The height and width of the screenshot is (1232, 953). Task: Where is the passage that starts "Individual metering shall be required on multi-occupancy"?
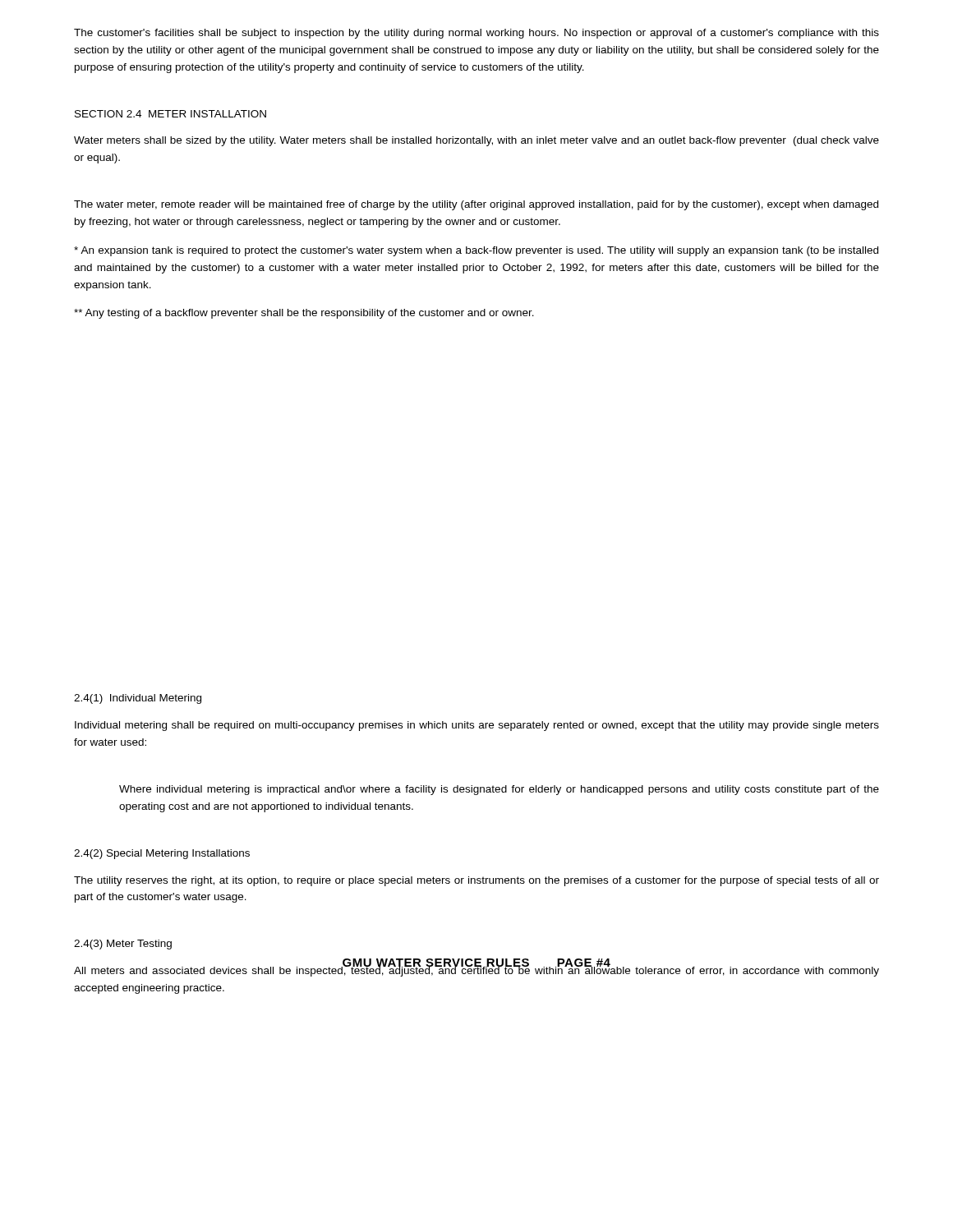tap(476, 733)
